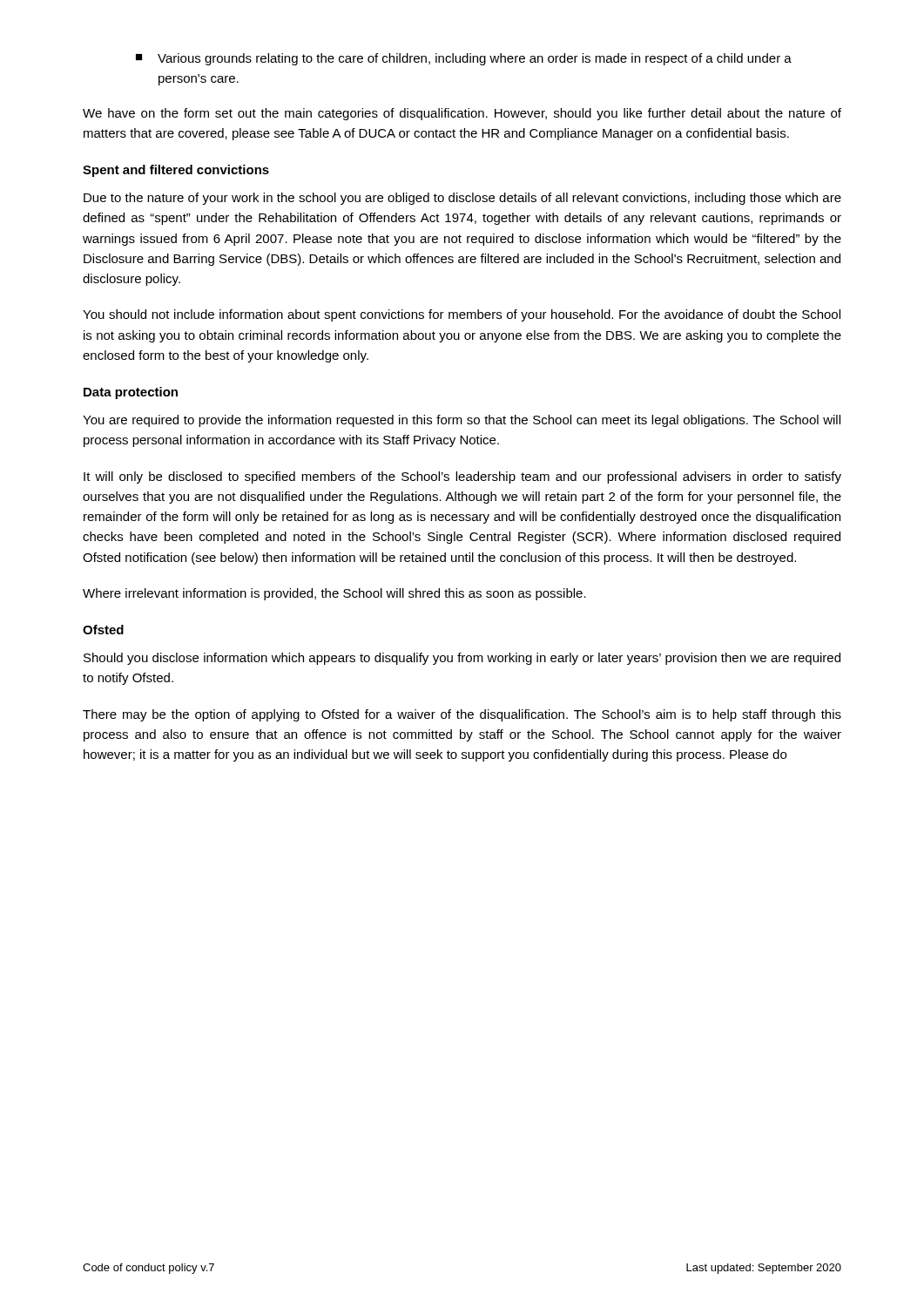Locate the block of text that opens with "■ Various grounds"
This screenshot has width=924, height=1307.
488,68
